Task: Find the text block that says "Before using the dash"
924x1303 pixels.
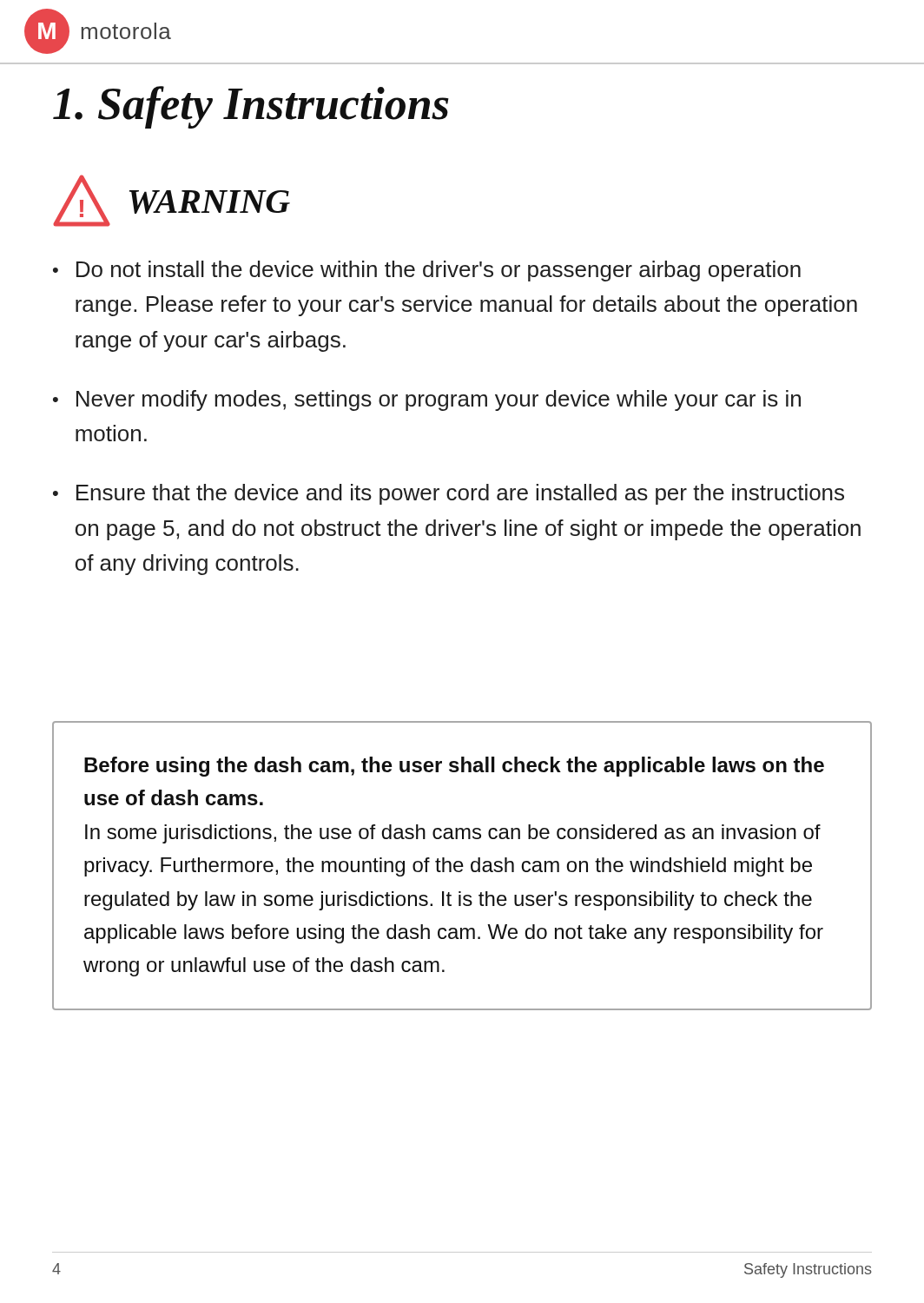Action: [x=462, y=866]
